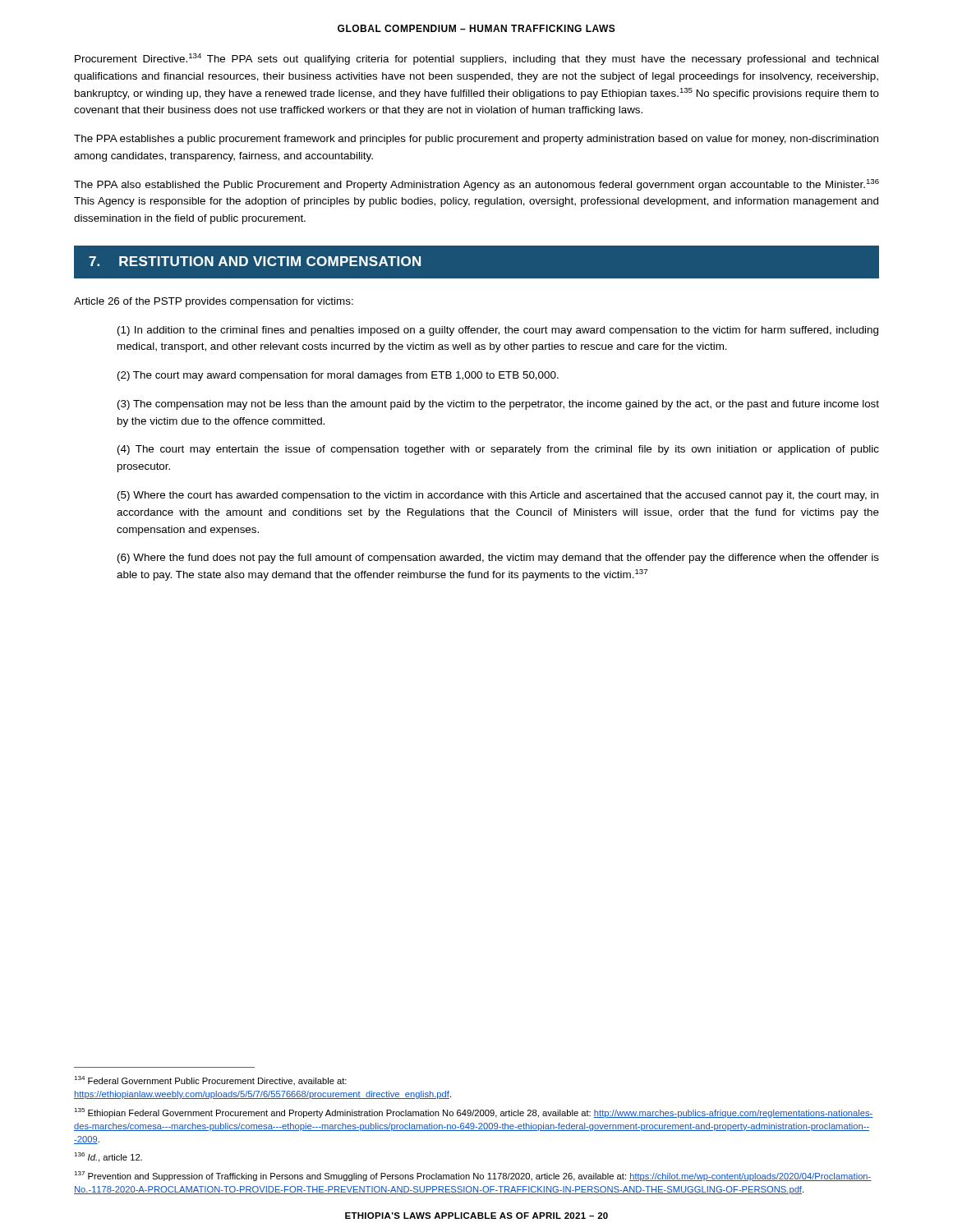Find the footnote that reads "136 Id., article 12."
The width and height of the screenshot is (953, 1232).
click(x=108, y=1157)
